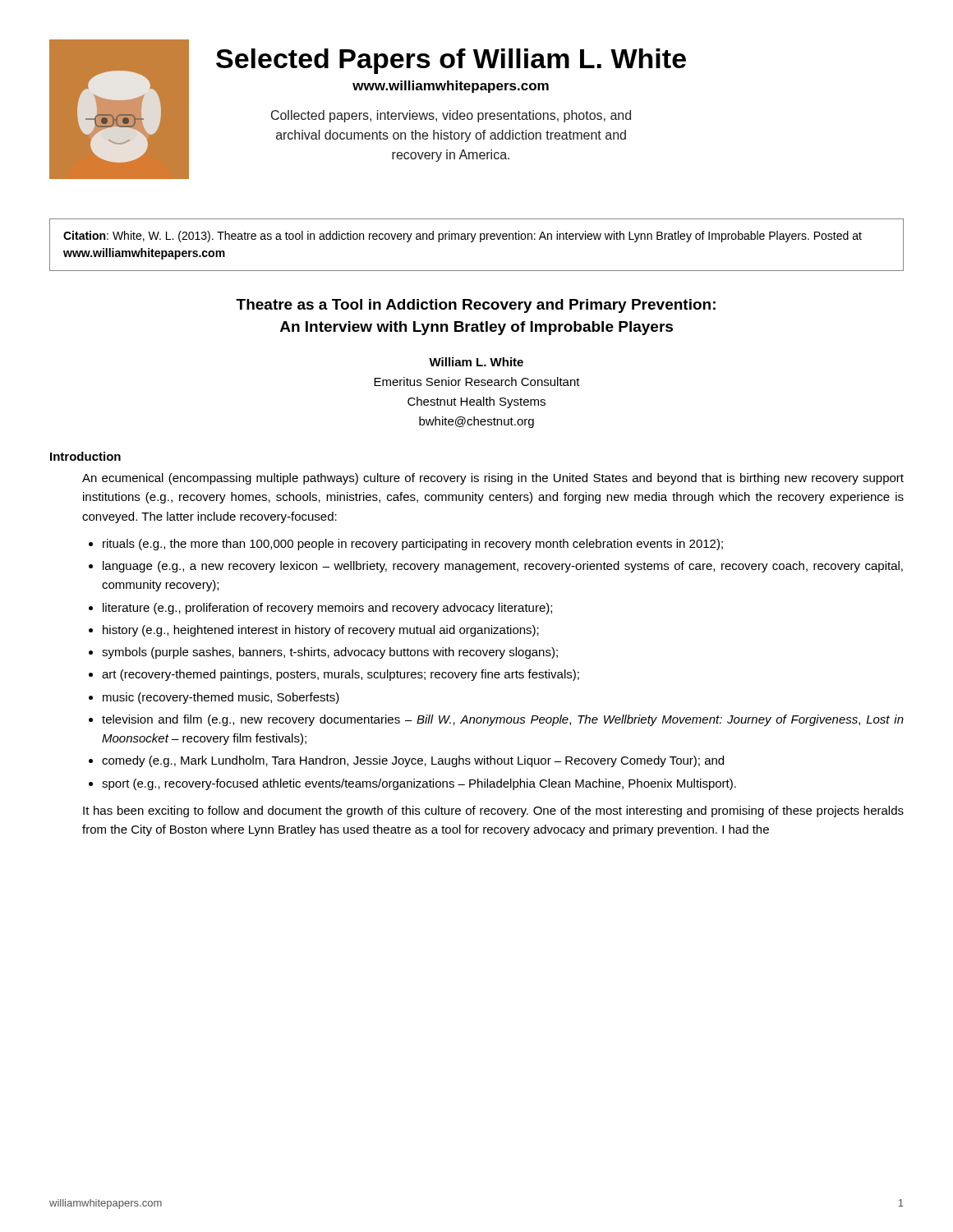Locate the photo
The image size is (953, 1232).
click(119, 109)
